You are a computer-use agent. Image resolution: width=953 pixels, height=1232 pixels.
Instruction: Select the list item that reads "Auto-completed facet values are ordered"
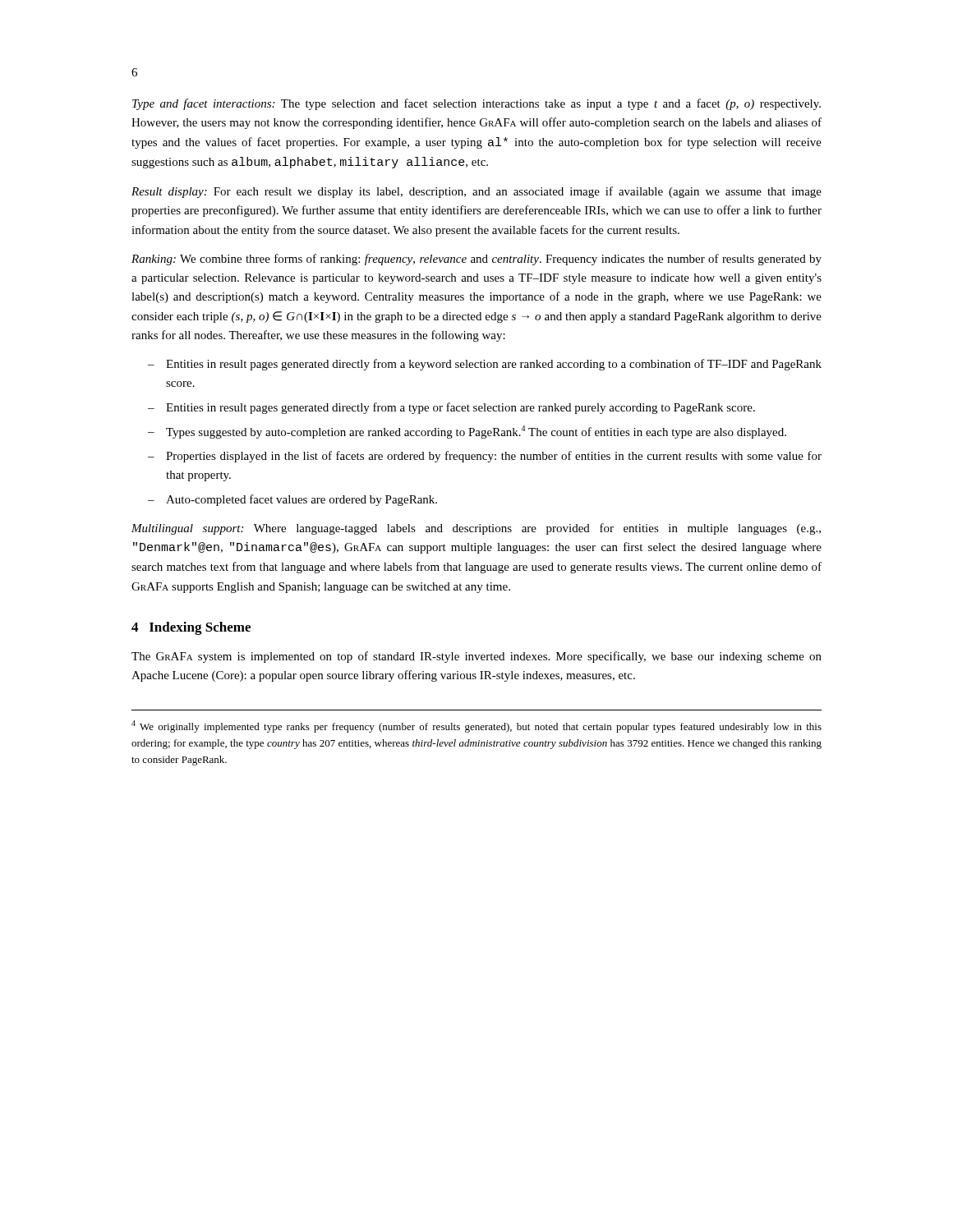click(302, 499)
